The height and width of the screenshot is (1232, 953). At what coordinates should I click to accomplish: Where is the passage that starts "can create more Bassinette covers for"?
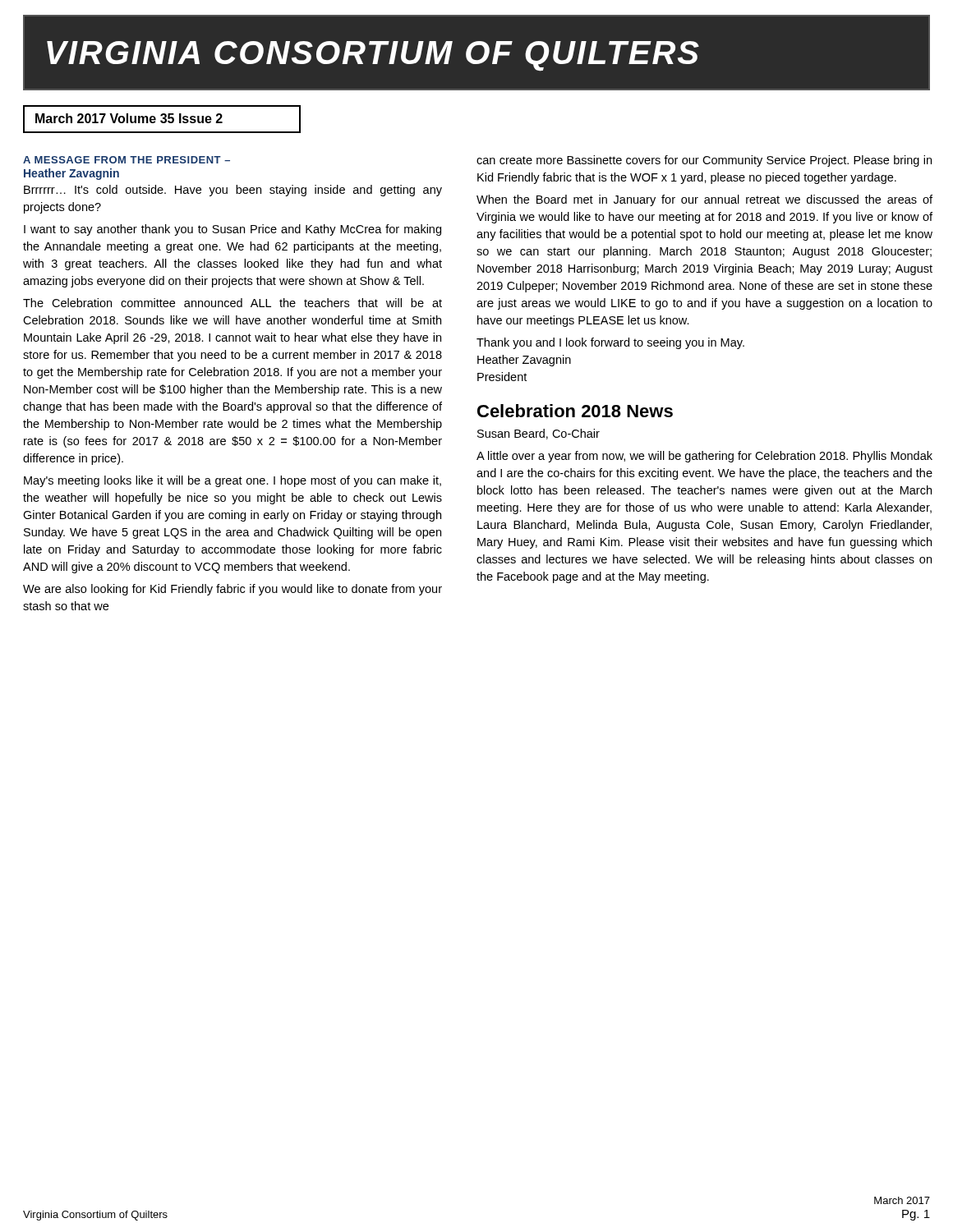click(x=704, y=269)
